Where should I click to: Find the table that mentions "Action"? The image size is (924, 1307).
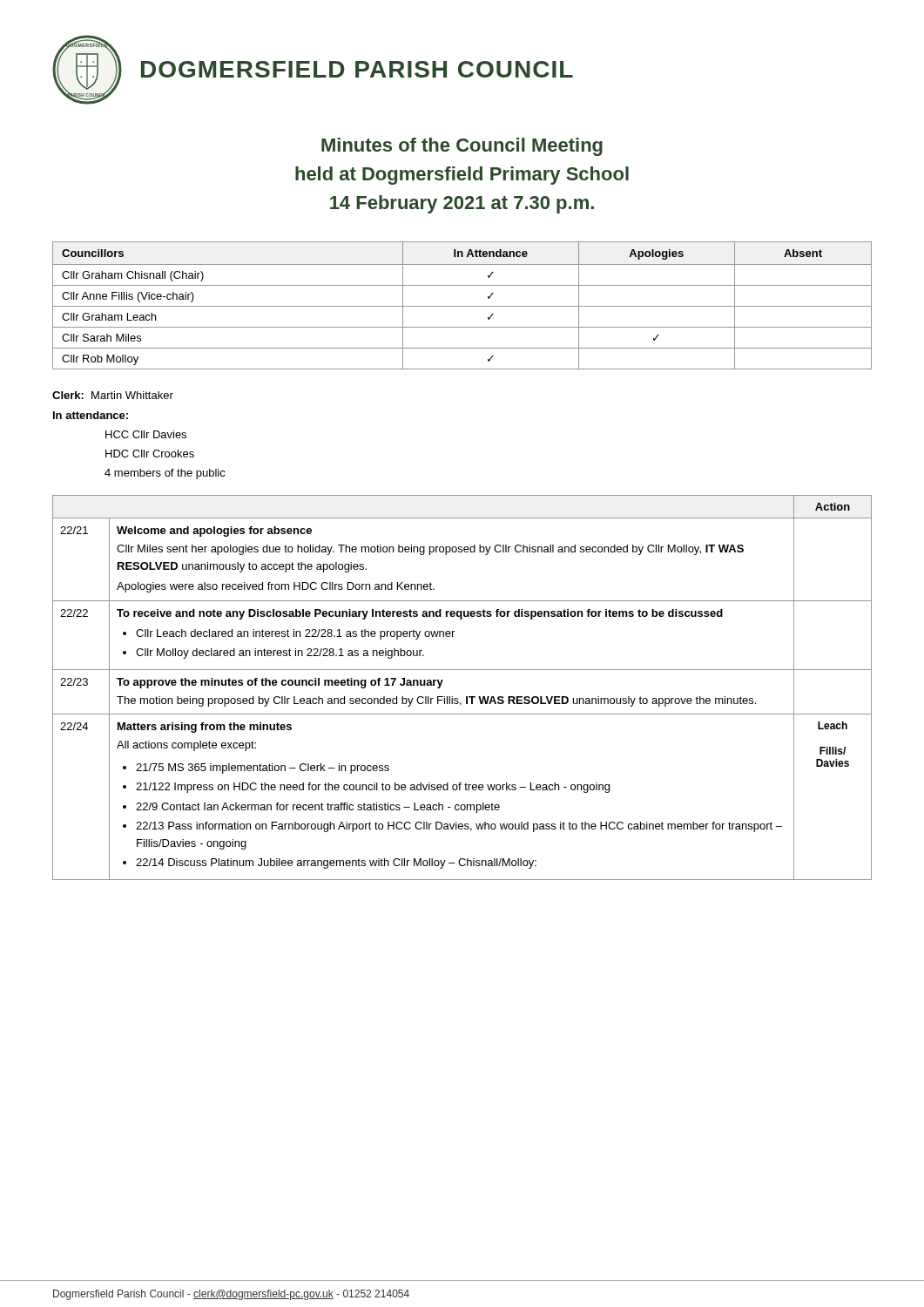(x=462, y=688)
